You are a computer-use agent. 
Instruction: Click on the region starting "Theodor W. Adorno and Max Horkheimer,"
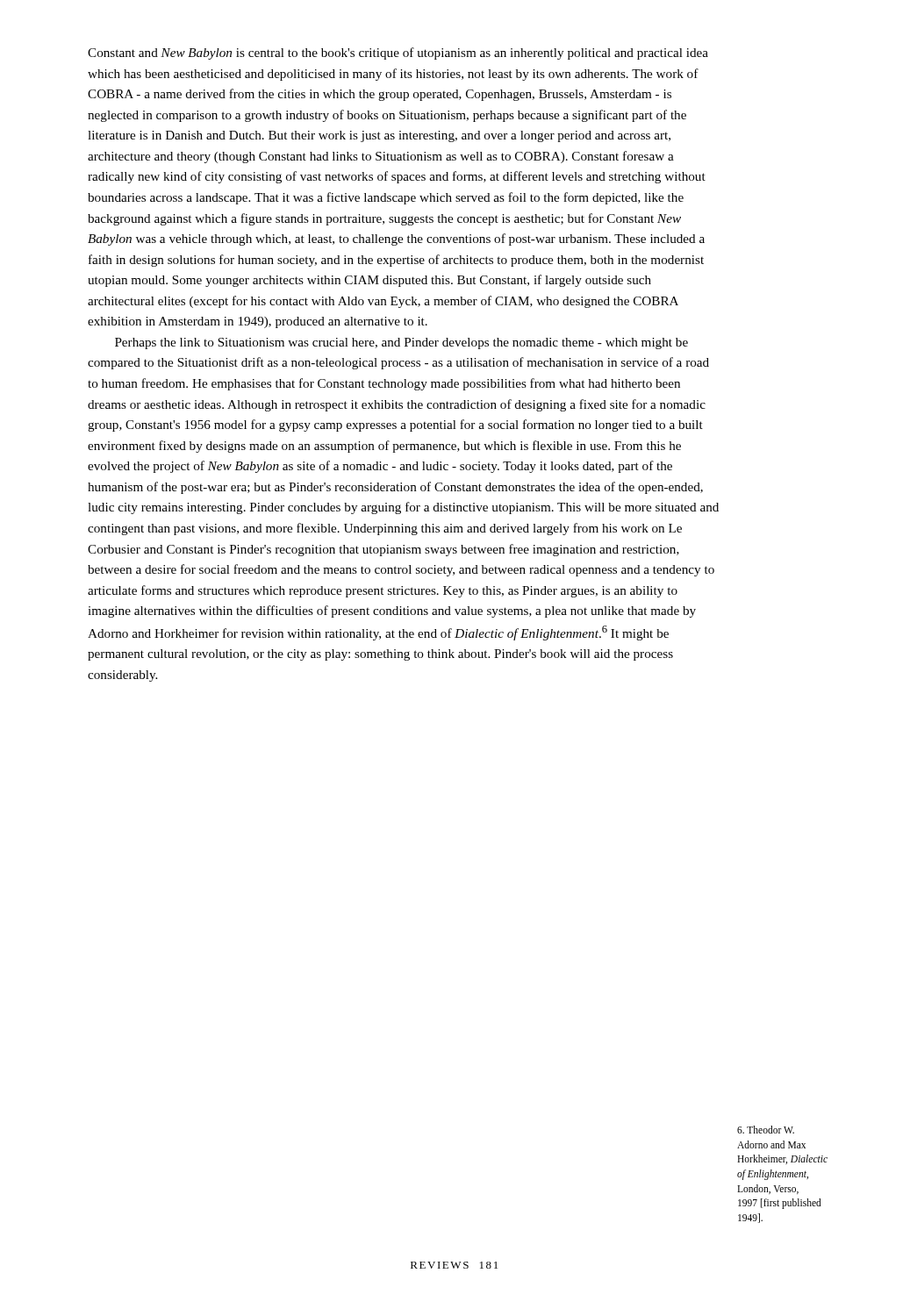click(782, 1174)
